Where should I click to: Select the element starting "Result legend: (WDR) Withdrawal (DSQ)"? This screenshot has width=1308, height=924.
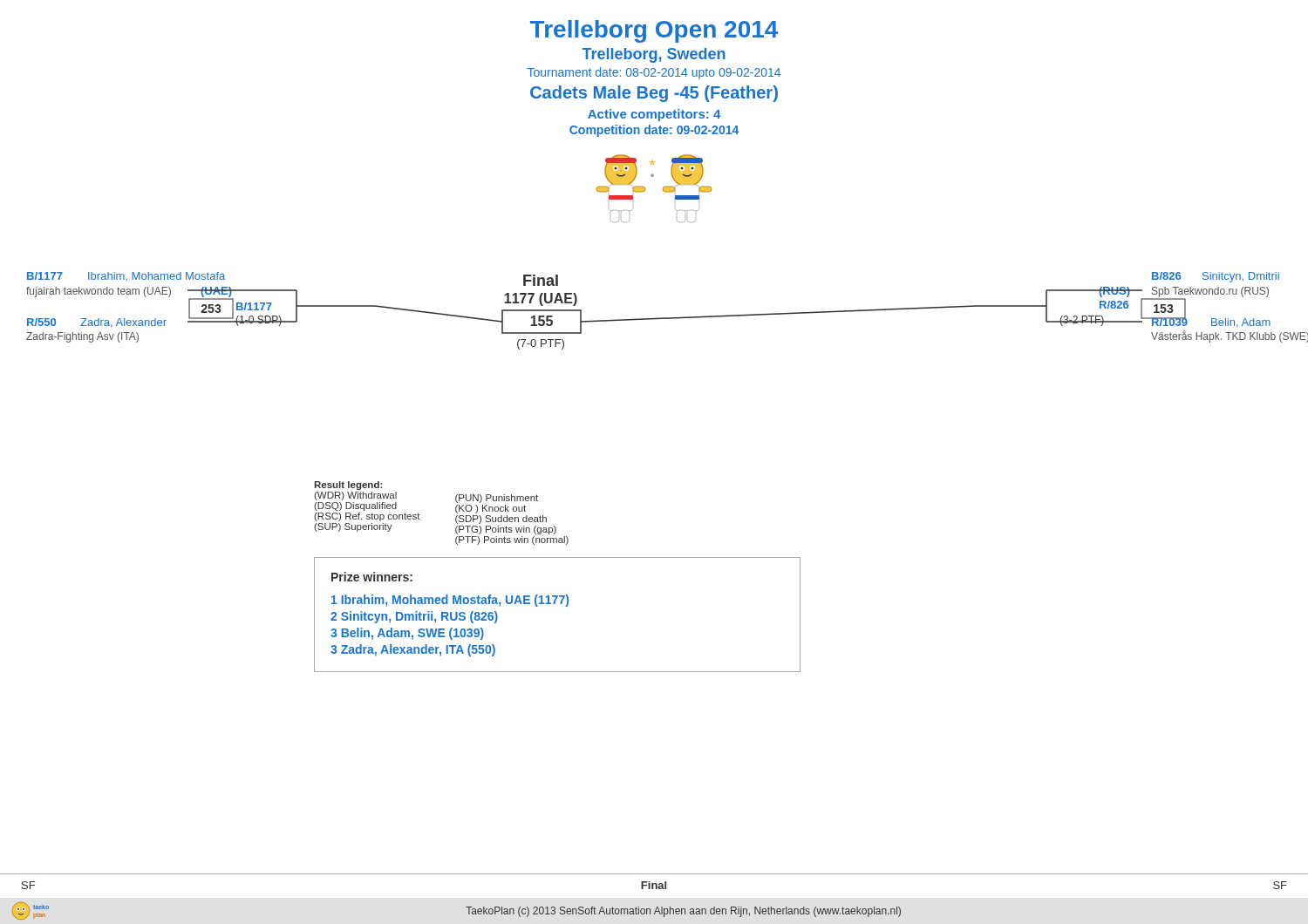coord(348,486)
